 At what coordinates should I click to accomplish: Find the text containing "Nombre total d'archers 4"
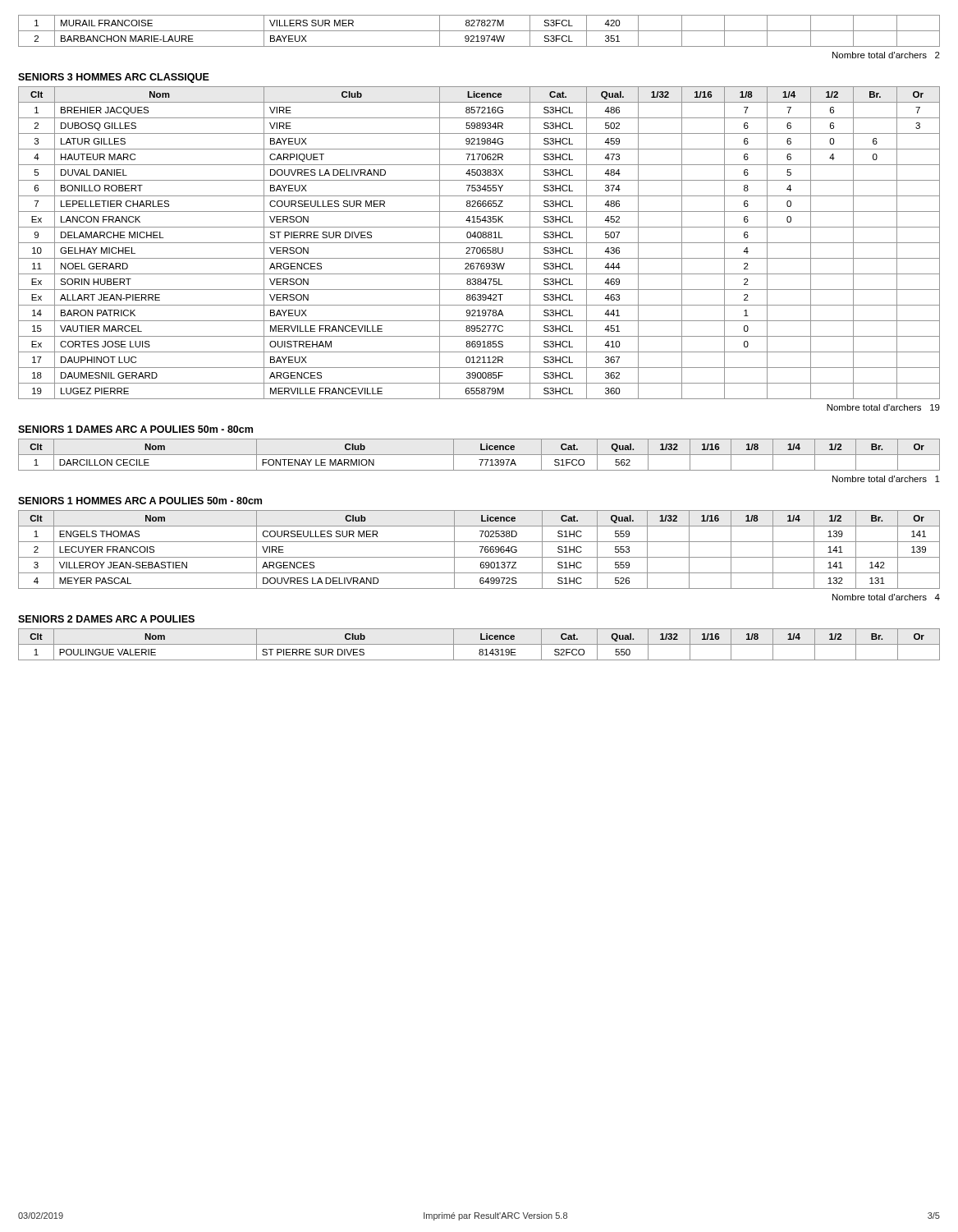(x=886, y=597)
